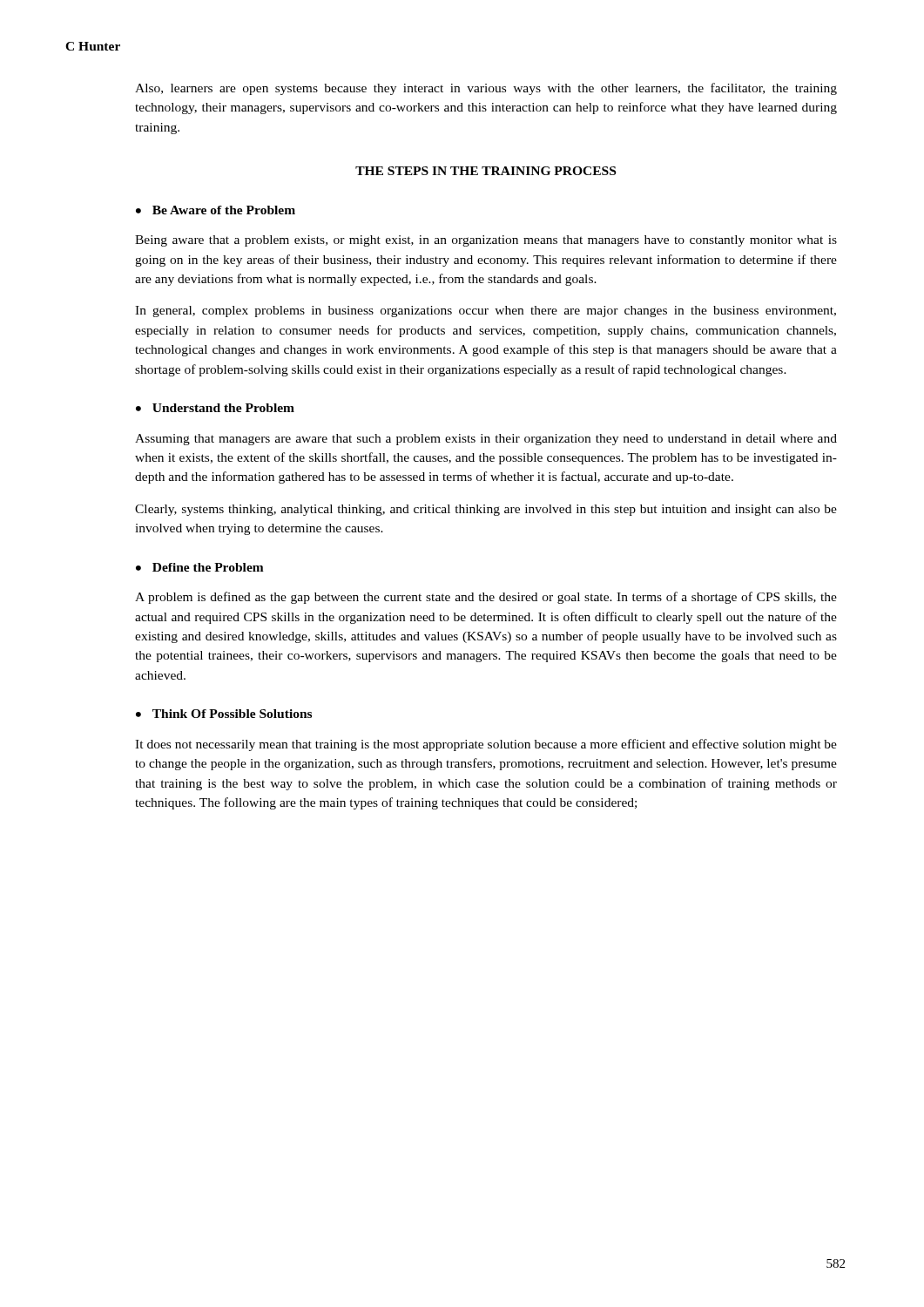
Task: Where is the passage that starts "A problem is defined as"?
Action: 486,636
